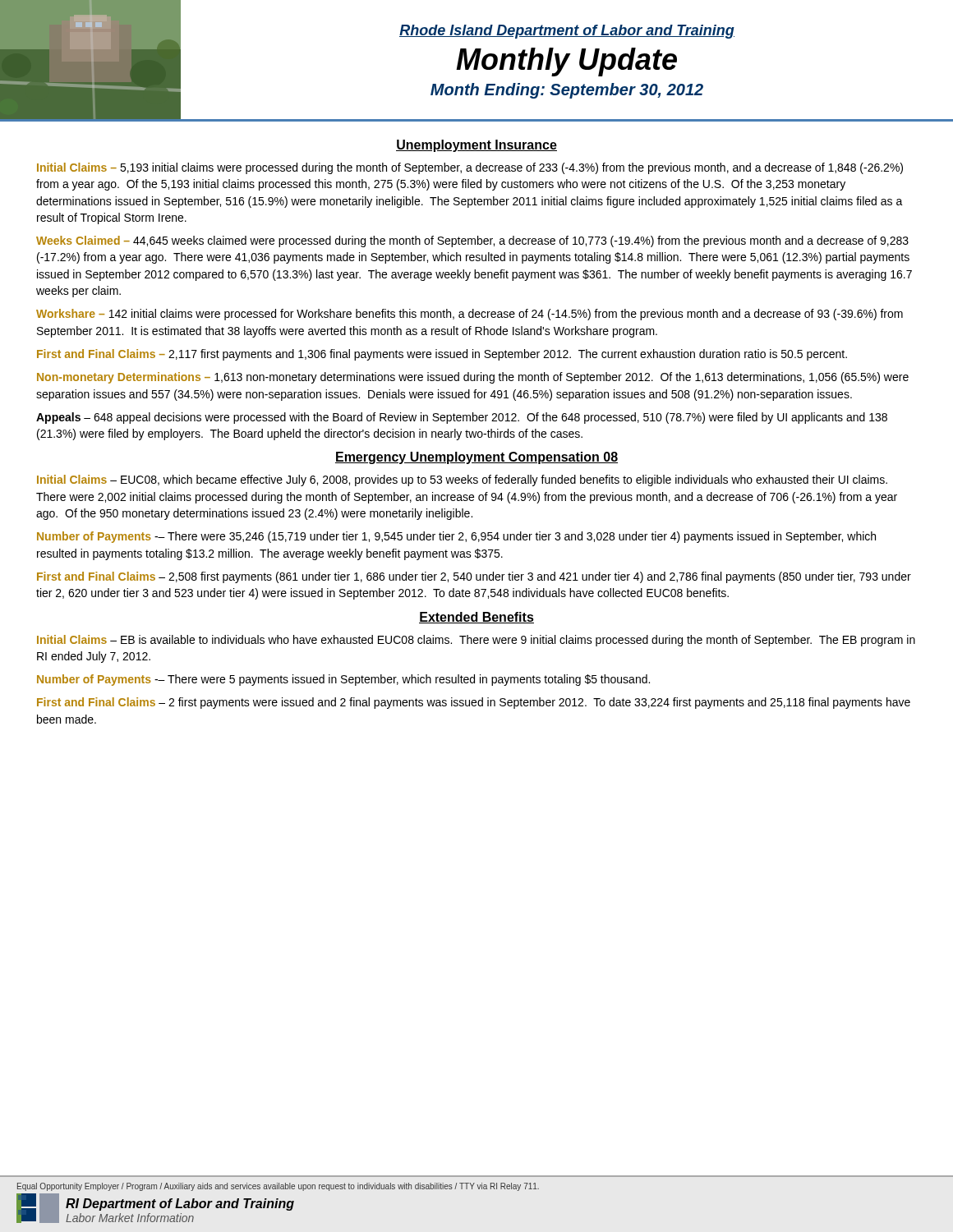Screen dimensions: 1232x953
Task: Navigate to the text starting "First and Final Claims – 2,117 first payments"
Action: coord(476,354)
